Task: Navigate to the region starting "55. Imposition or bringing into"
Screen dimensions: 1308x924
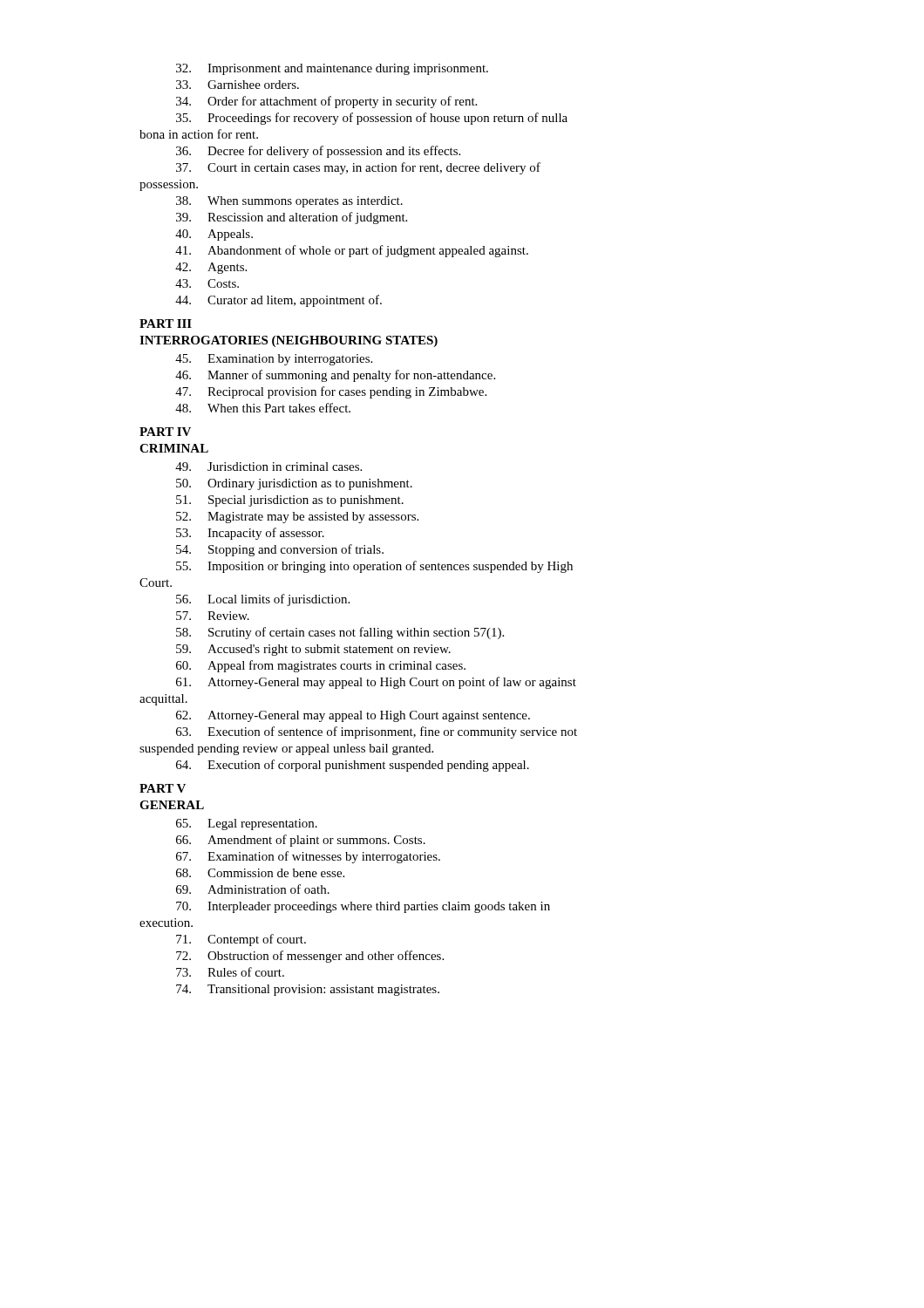Action: point(479,566)
